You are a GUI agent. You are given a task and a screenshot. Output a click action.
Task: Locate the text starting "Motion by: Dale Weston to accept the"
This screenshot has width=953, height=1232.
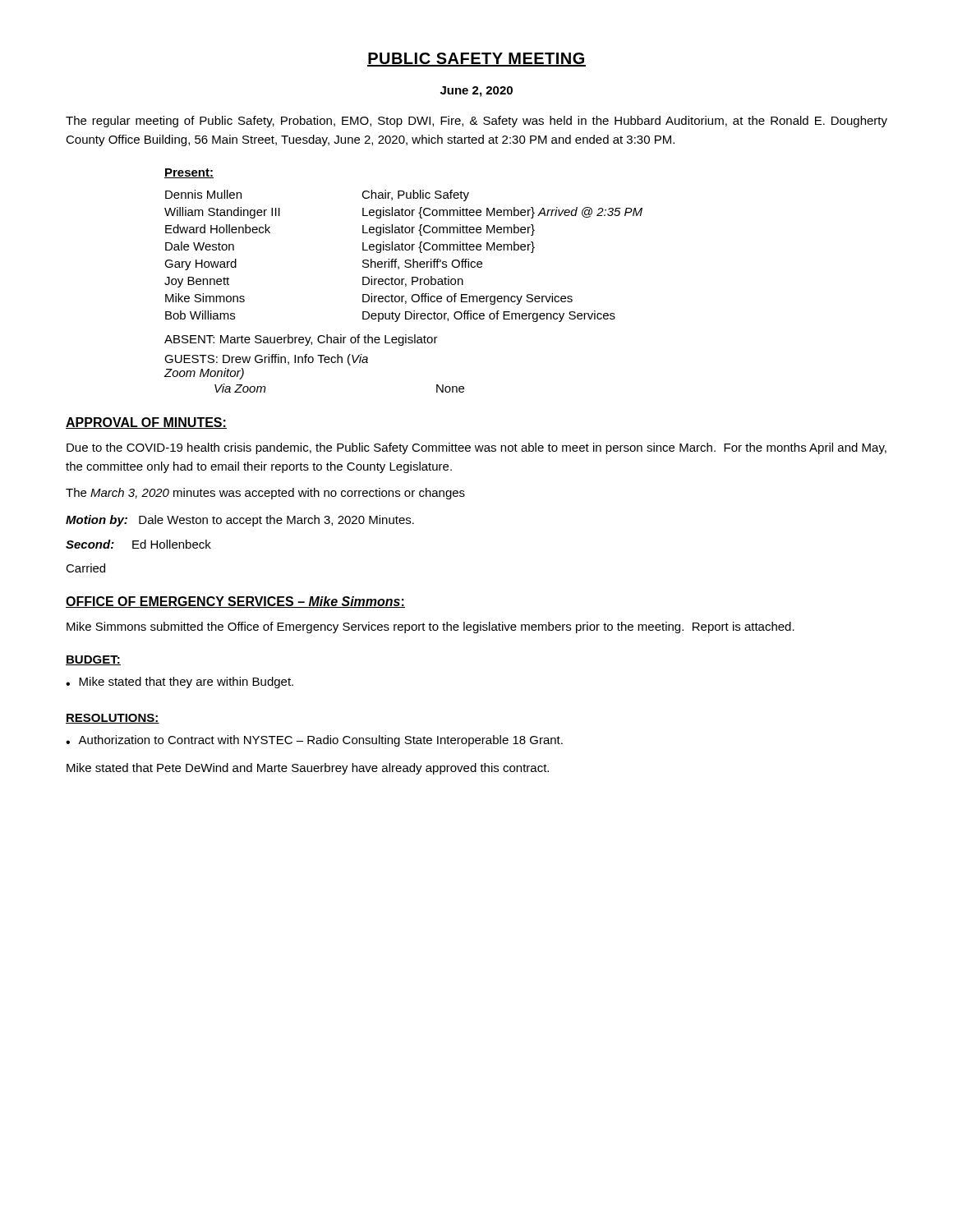coord(240,519)
